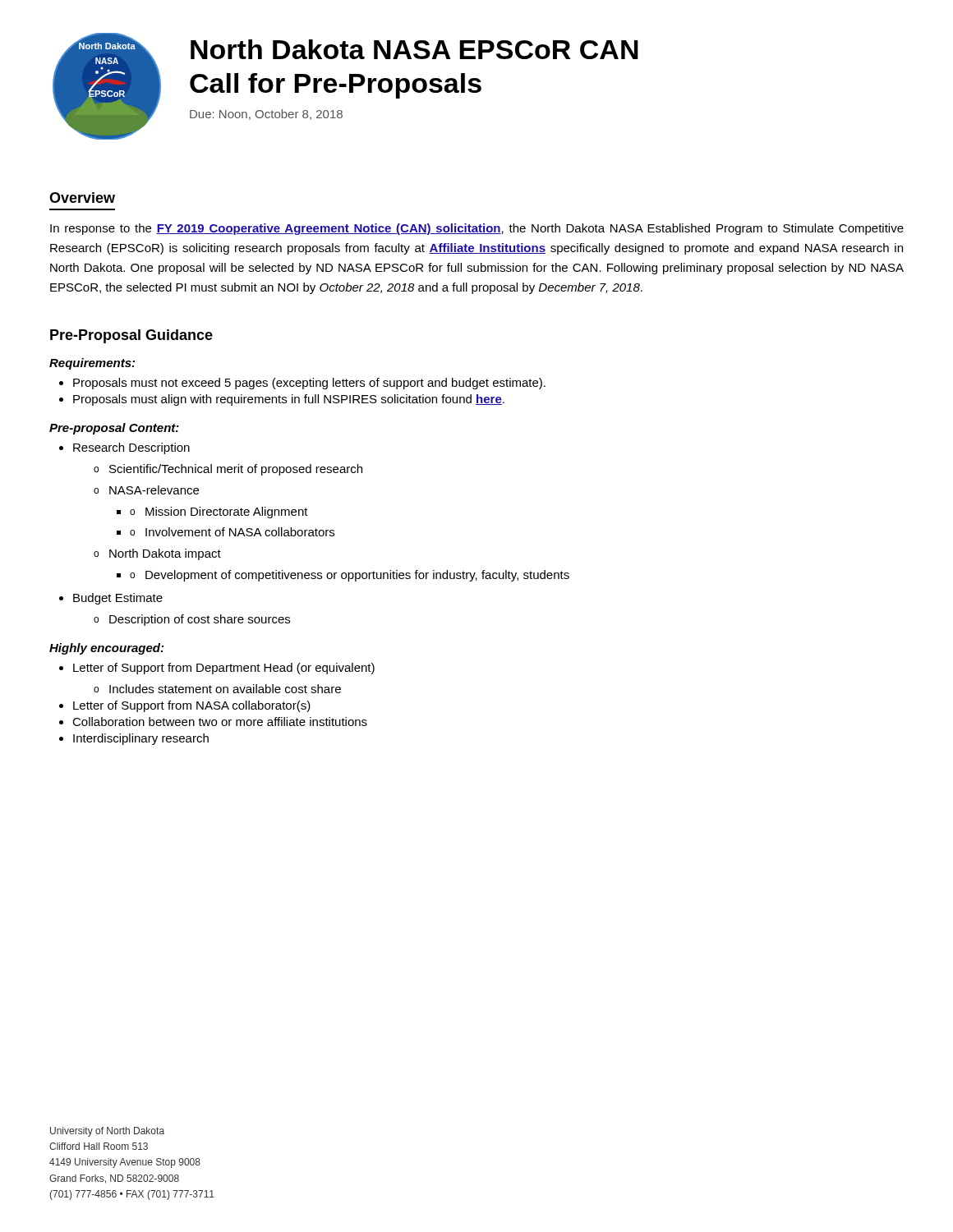Viewport: 953px width, 1232px height.
Task: Locate the title that opens with "North Dakota NASA"
Action: pos(546,66)
